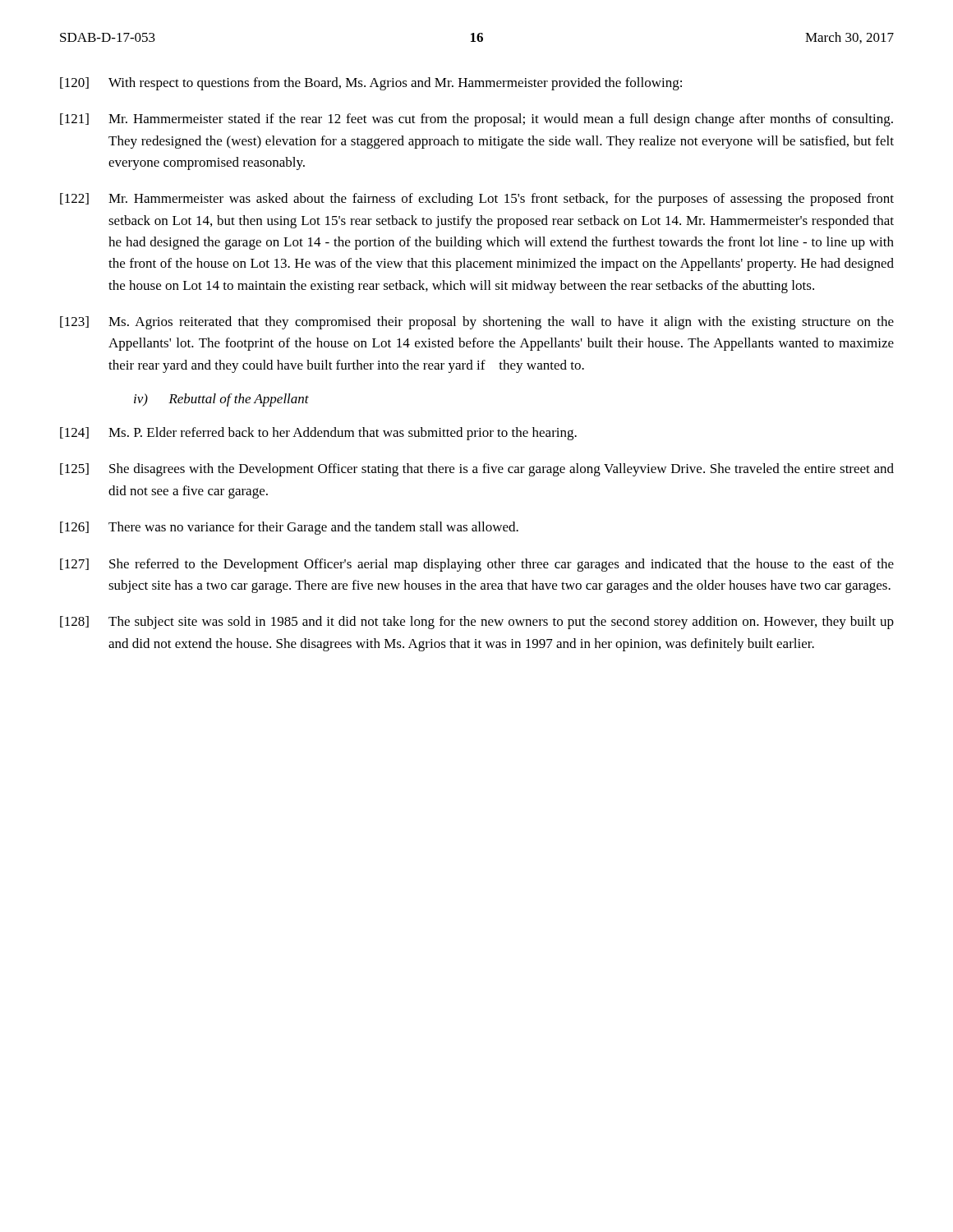Locate the text starting "[124] Ms. P."
This screenshot has height=1232, width=953.
pos(476,433)
